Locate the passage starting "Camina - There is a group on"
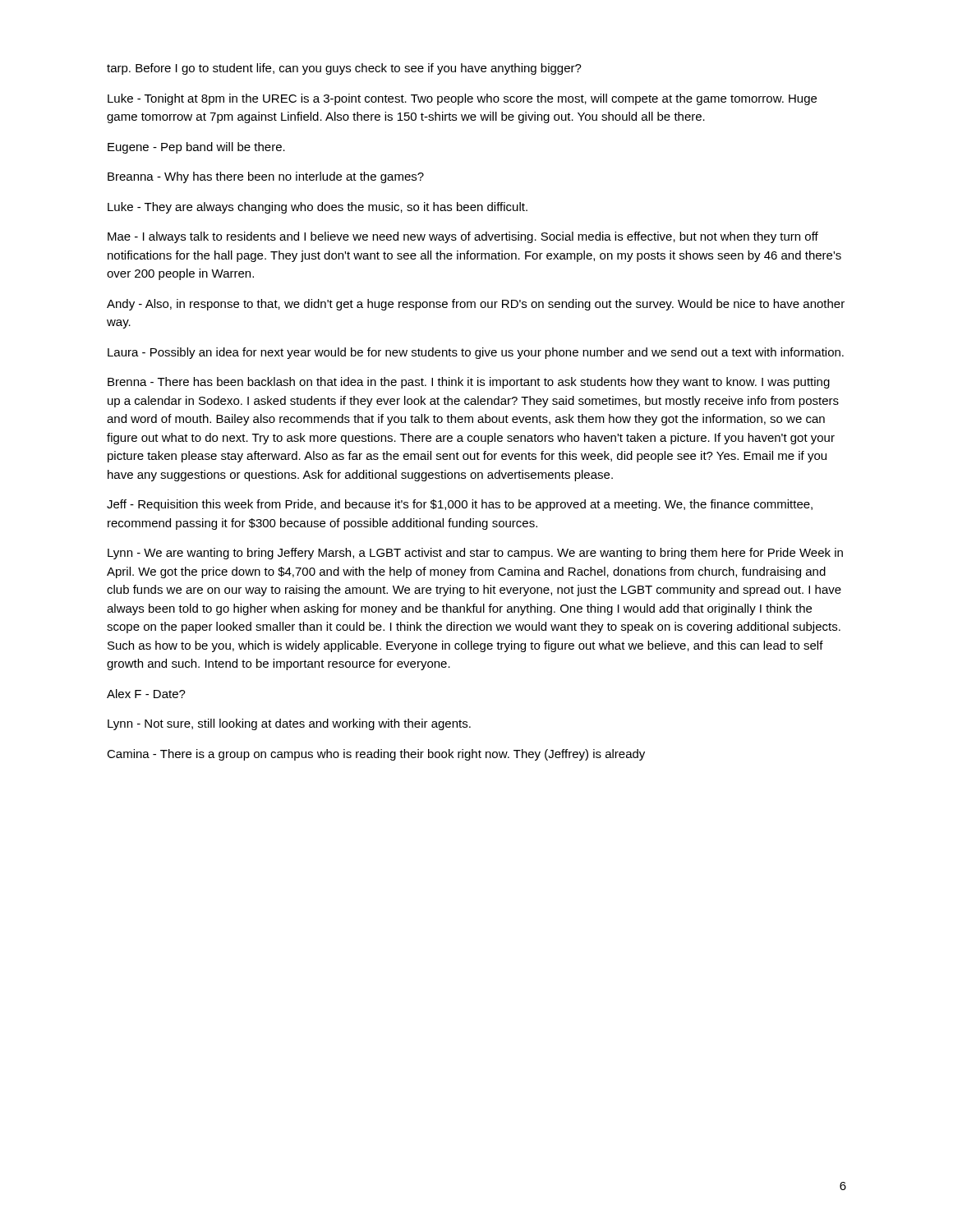The width and height of the screenshot is (953, 1232). [376, 753]
